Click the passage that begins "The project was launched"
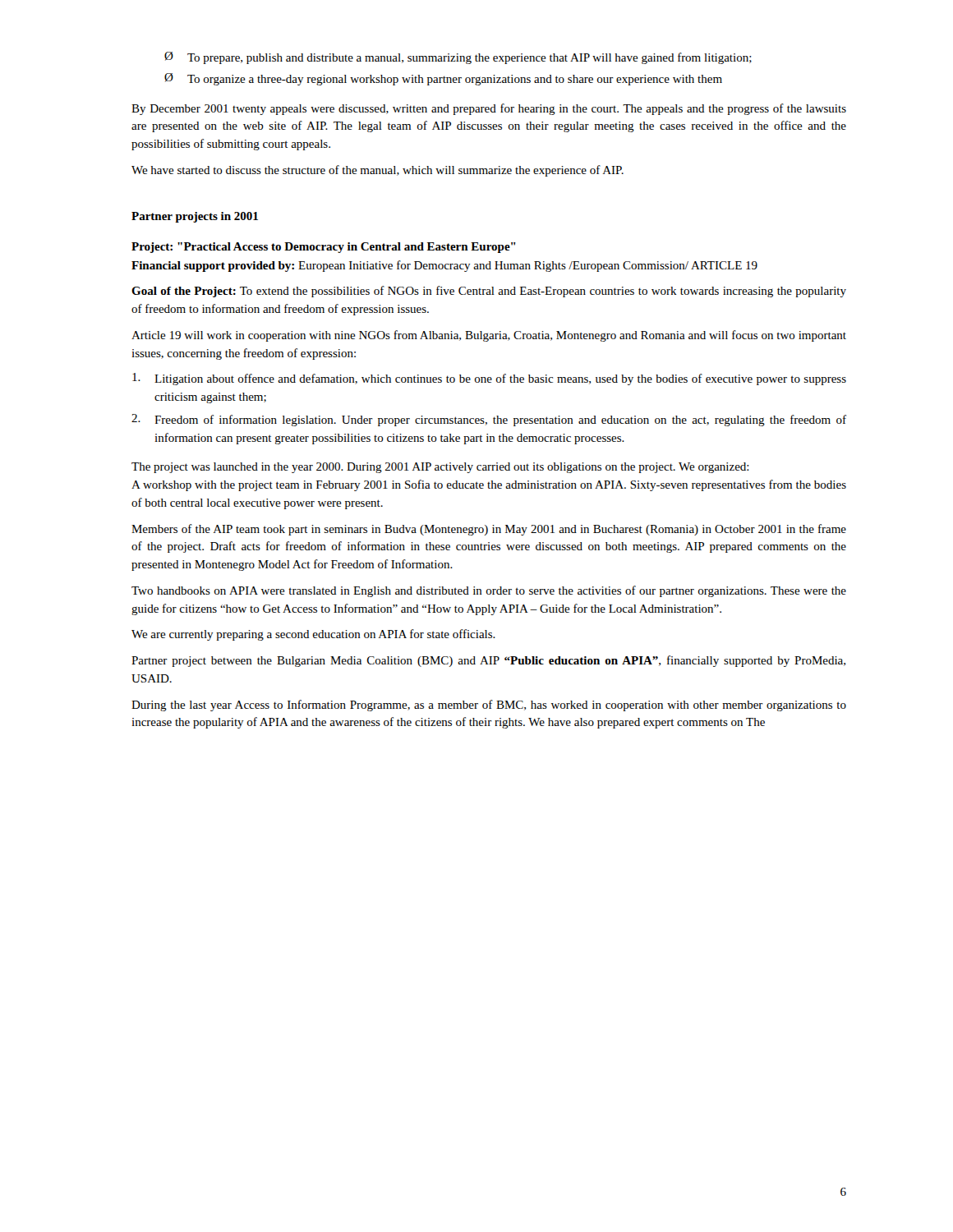This screenshot has width=953, height=1232. click(x=441, y=467)
